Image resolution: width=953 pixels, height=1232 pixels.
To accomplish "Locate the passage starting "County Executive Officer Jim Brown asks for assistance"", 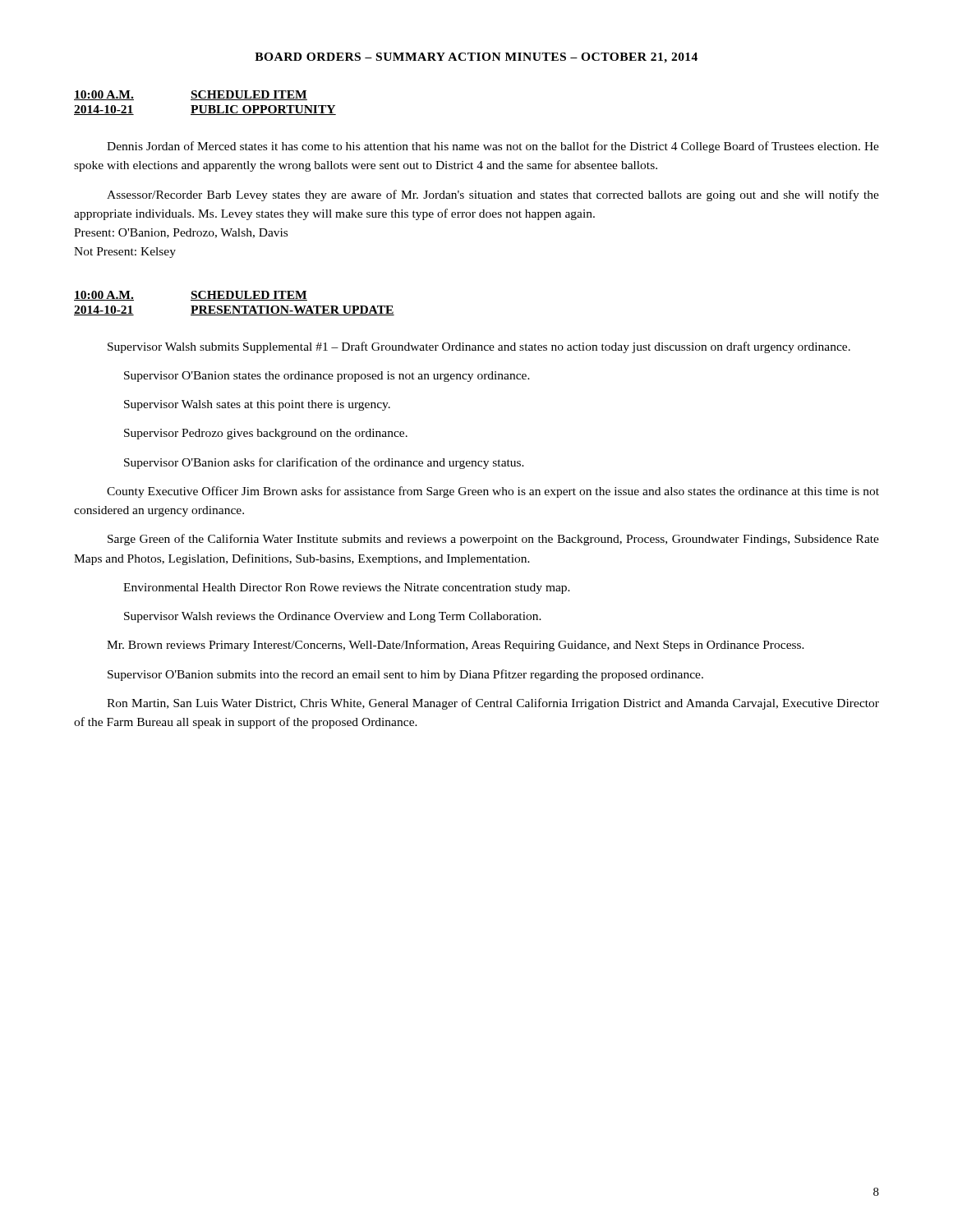I will (x=476, y=500).
